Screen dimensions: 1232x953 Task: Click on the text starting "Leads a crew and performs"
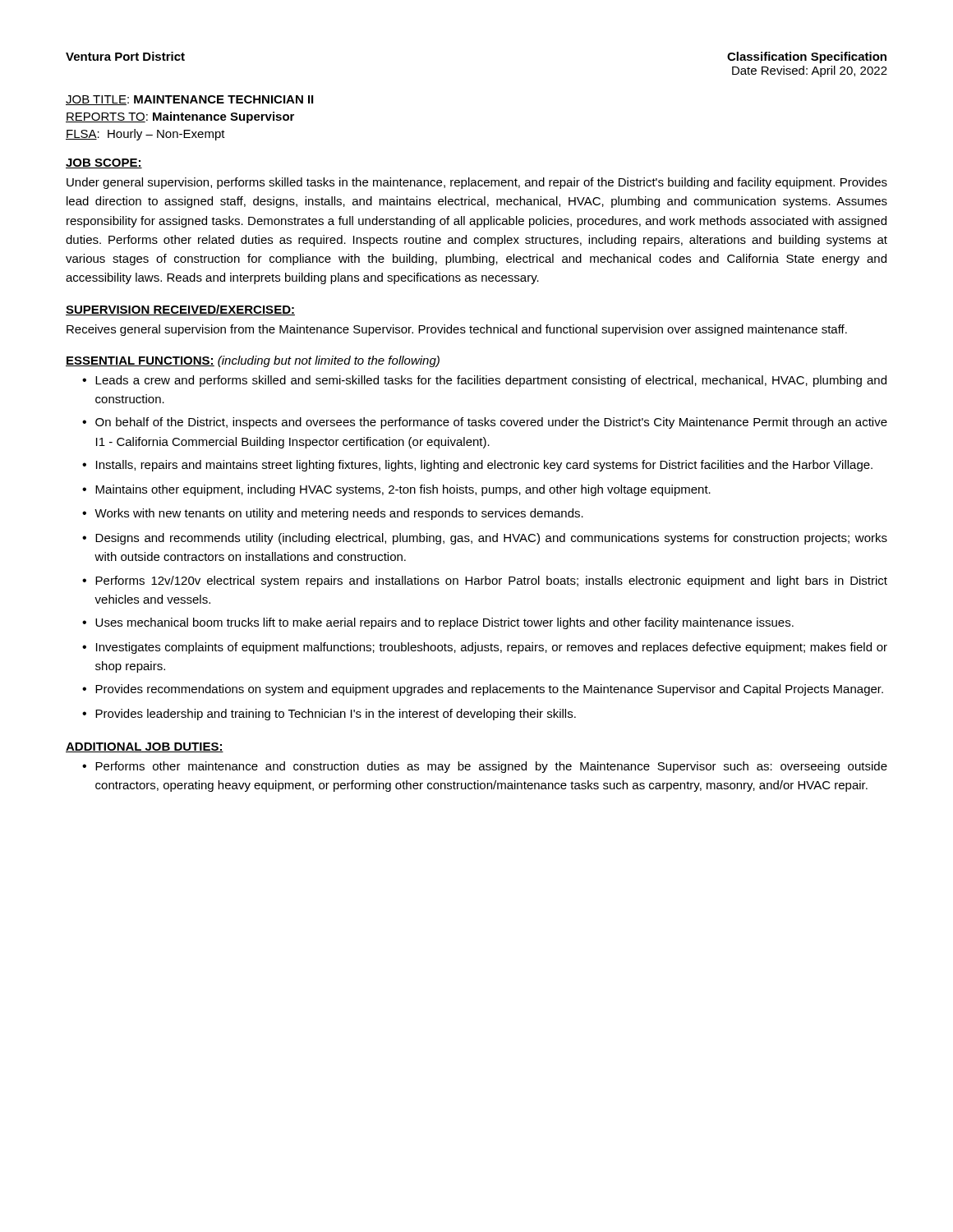coord(491,389)
